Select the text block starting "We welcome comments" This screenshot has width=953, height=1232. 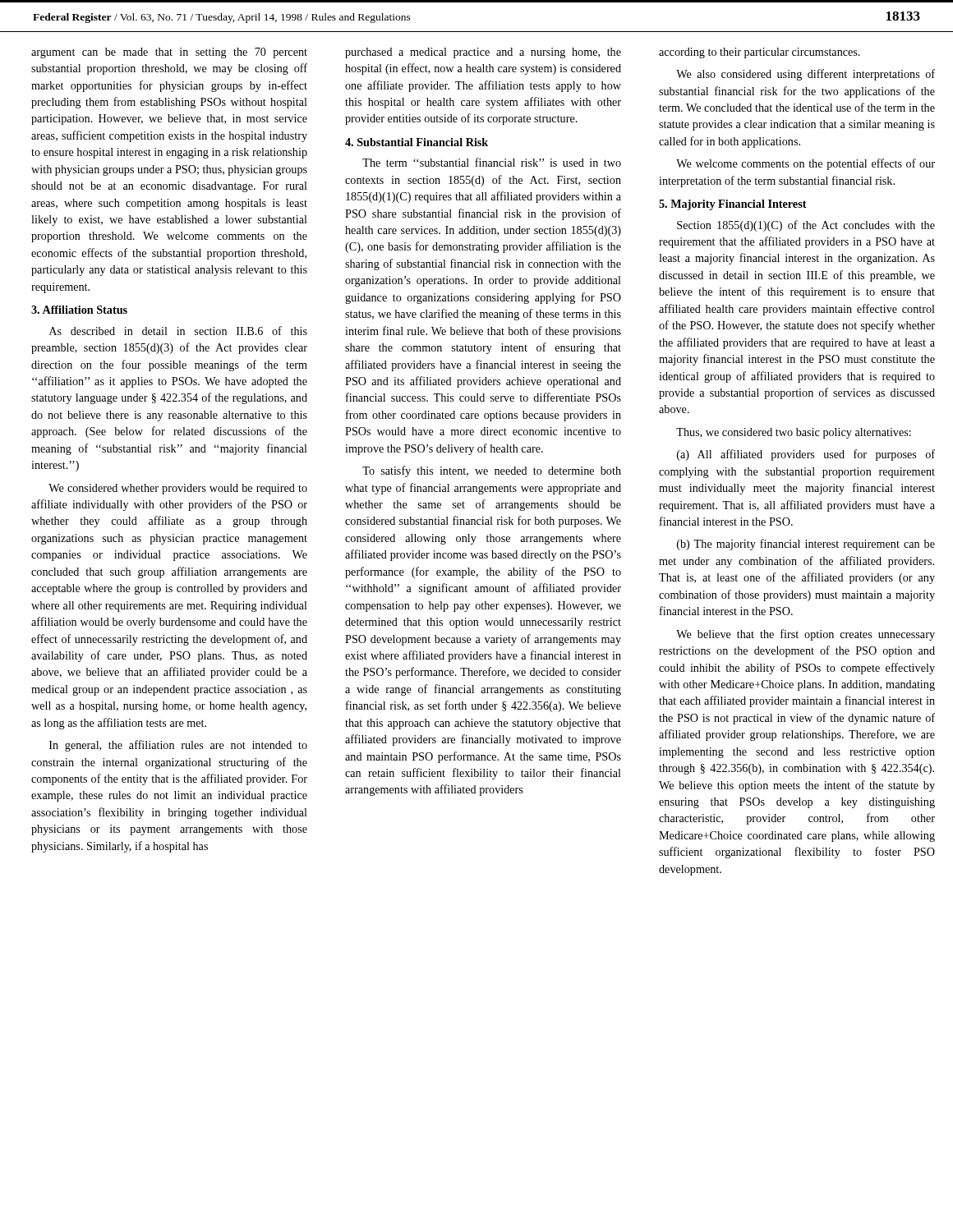797,172
